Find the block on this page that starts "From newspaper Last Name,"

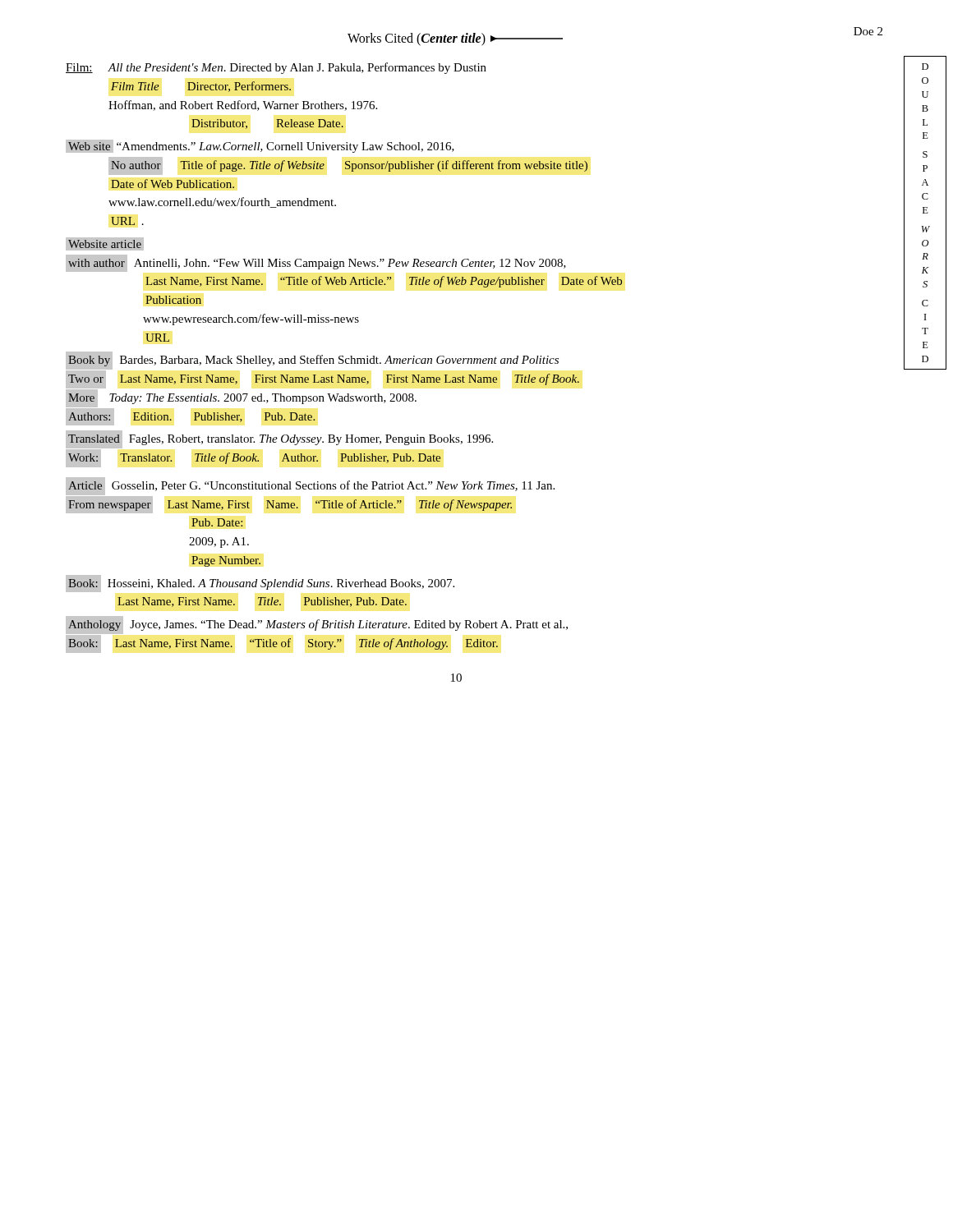click(291, 505)
